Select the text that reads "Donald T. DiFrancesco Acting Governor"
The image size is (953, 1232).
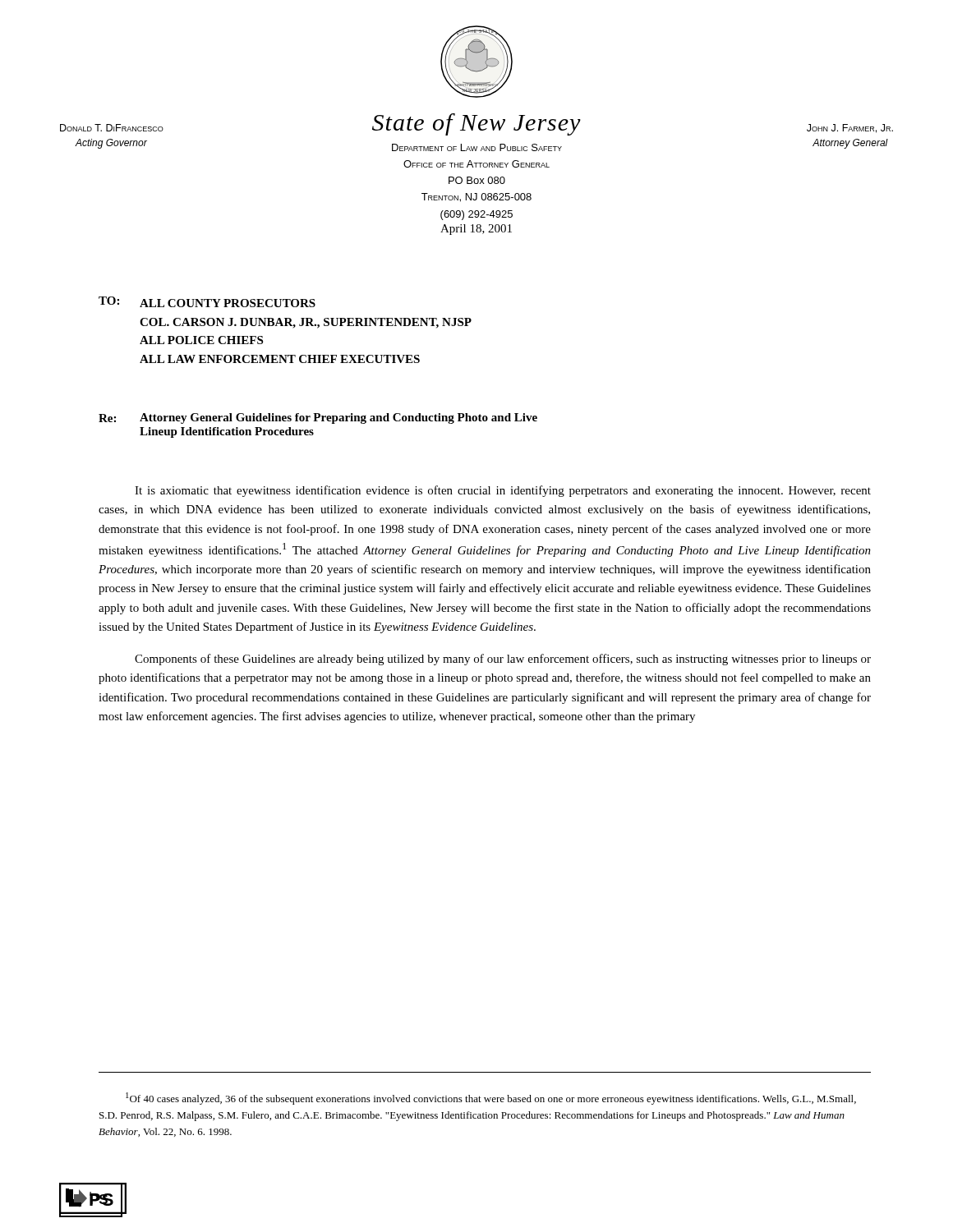pos(111,136)
